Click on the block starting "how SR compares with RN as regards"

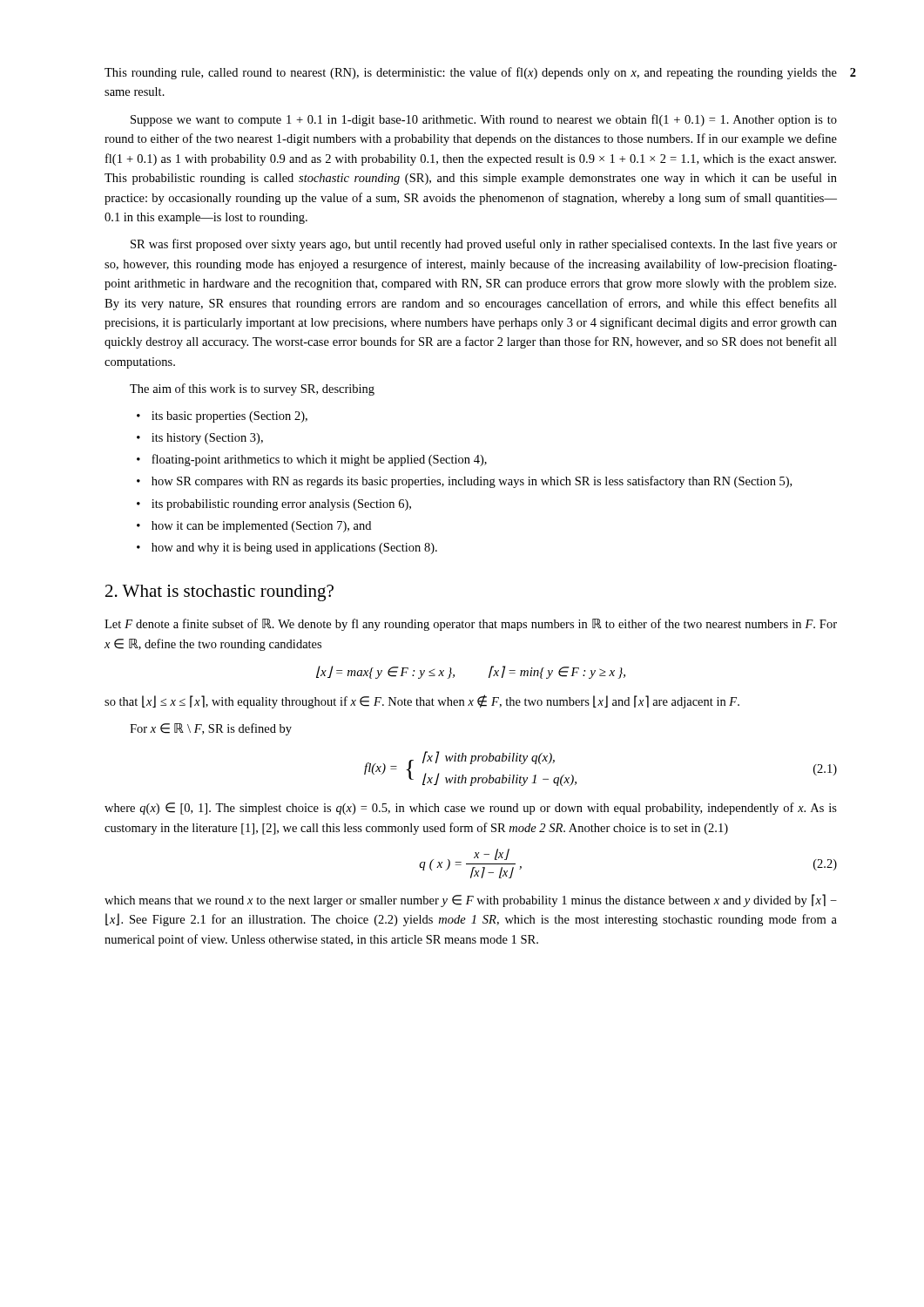coord(472,481)
